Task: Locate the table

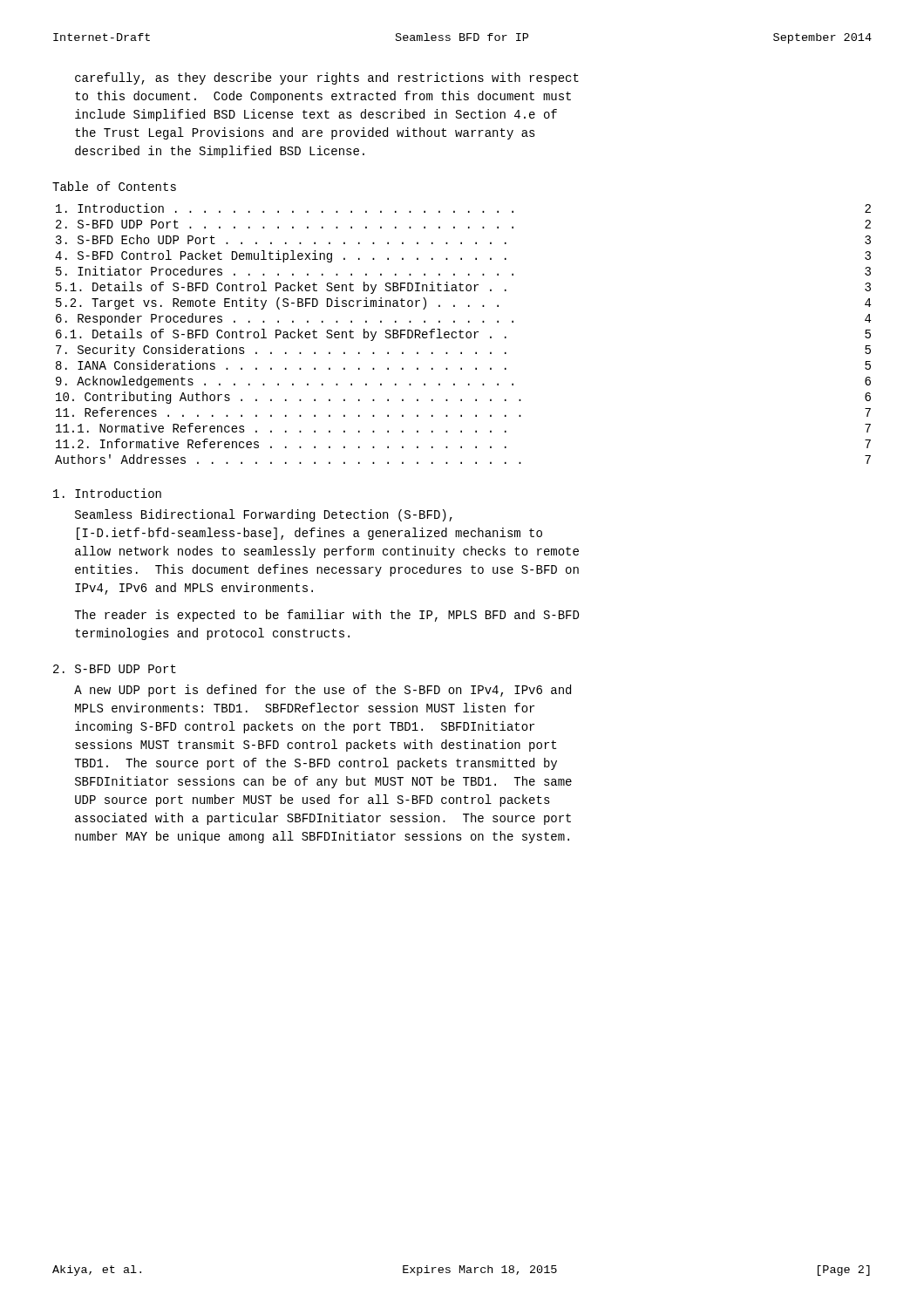Action: coord(462,335)
